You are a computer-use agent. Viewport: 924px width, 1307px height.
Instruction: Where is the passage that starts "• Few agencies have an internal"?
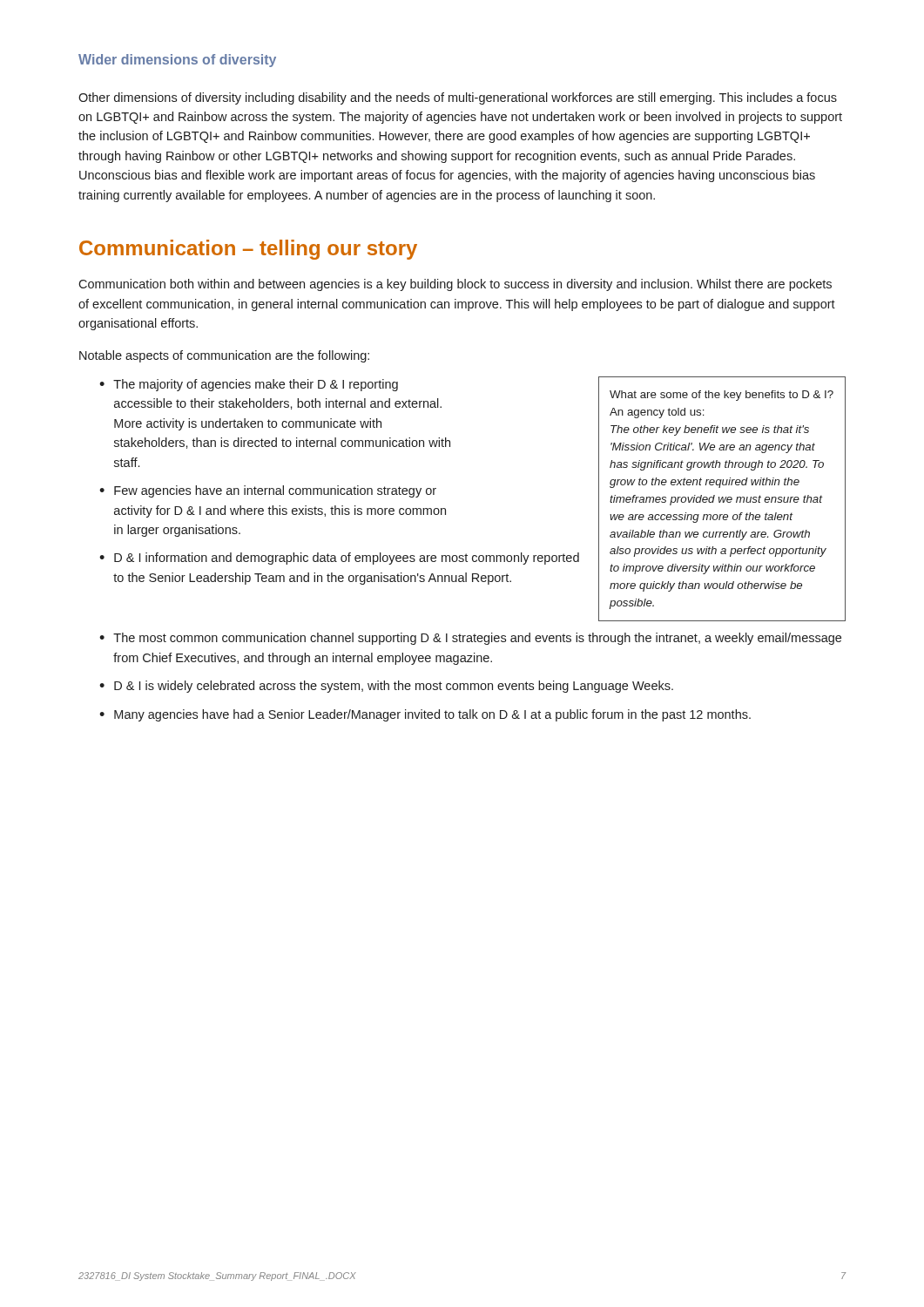[x=276, y=510]
